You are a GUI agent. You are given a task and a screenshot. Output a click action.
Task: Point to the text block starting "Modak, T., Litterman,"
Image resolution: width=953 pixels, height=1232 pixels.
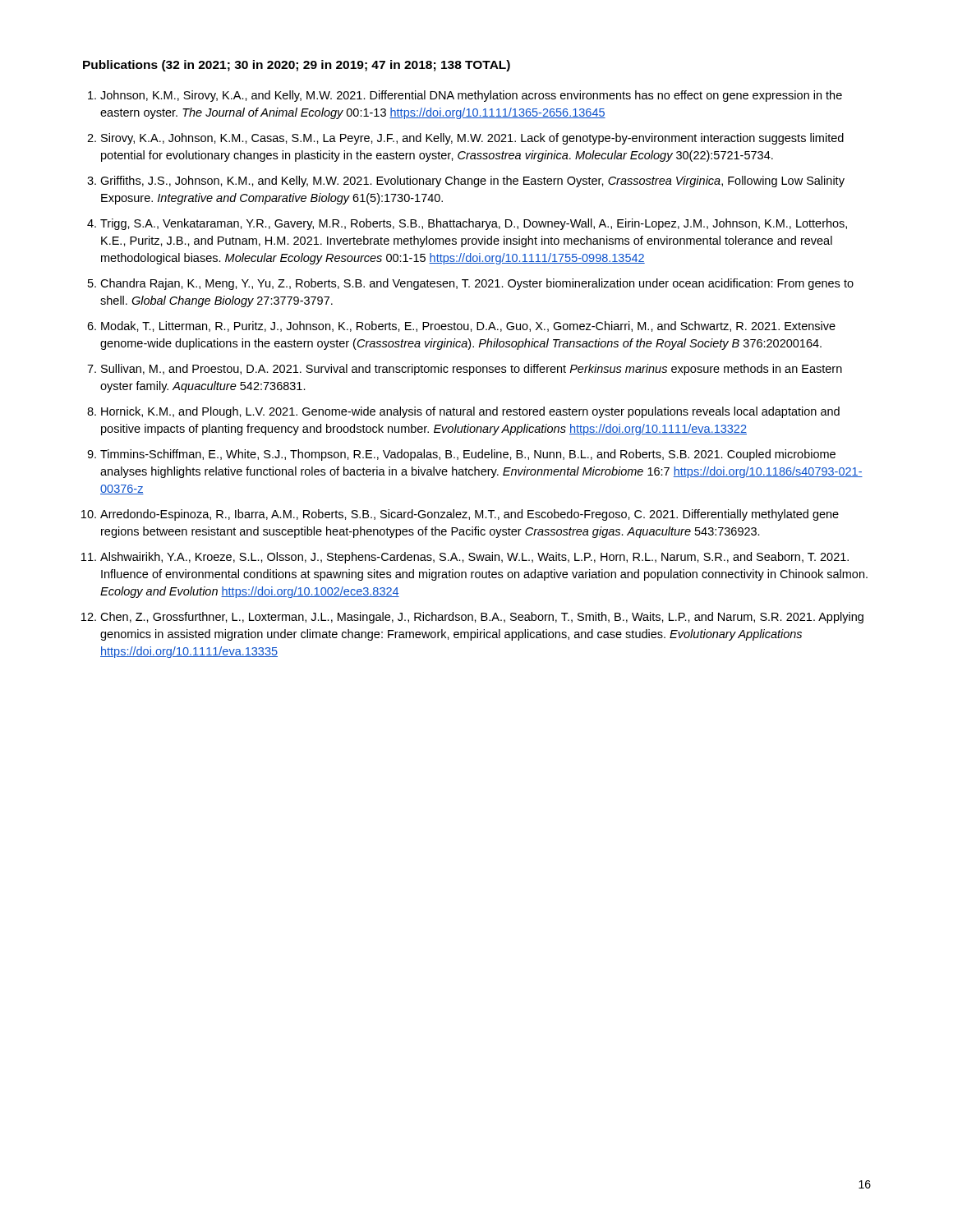click(468, 335)
